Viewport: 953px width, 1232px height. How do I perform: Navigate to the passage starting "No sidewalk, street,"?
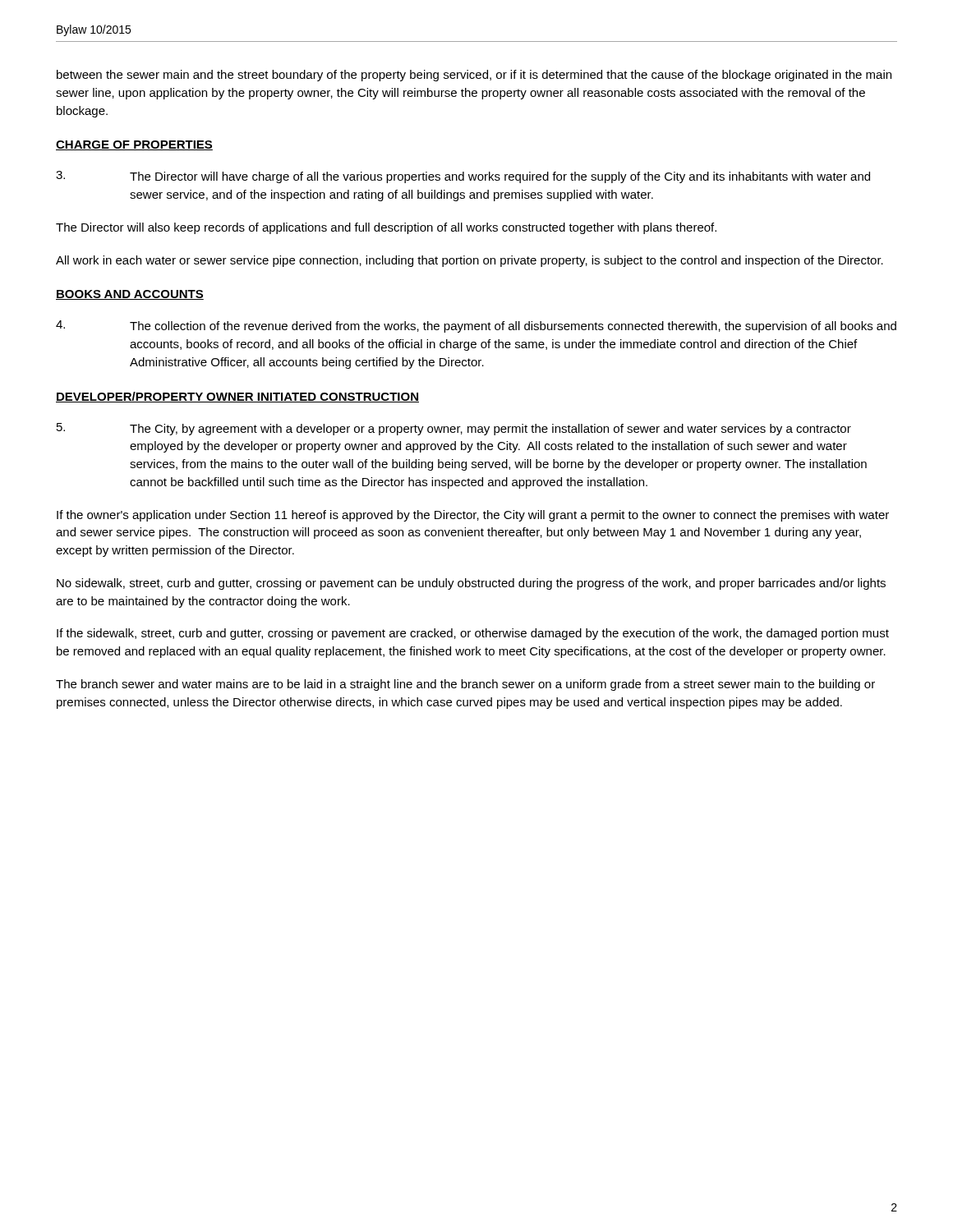[x=471, y=591]
